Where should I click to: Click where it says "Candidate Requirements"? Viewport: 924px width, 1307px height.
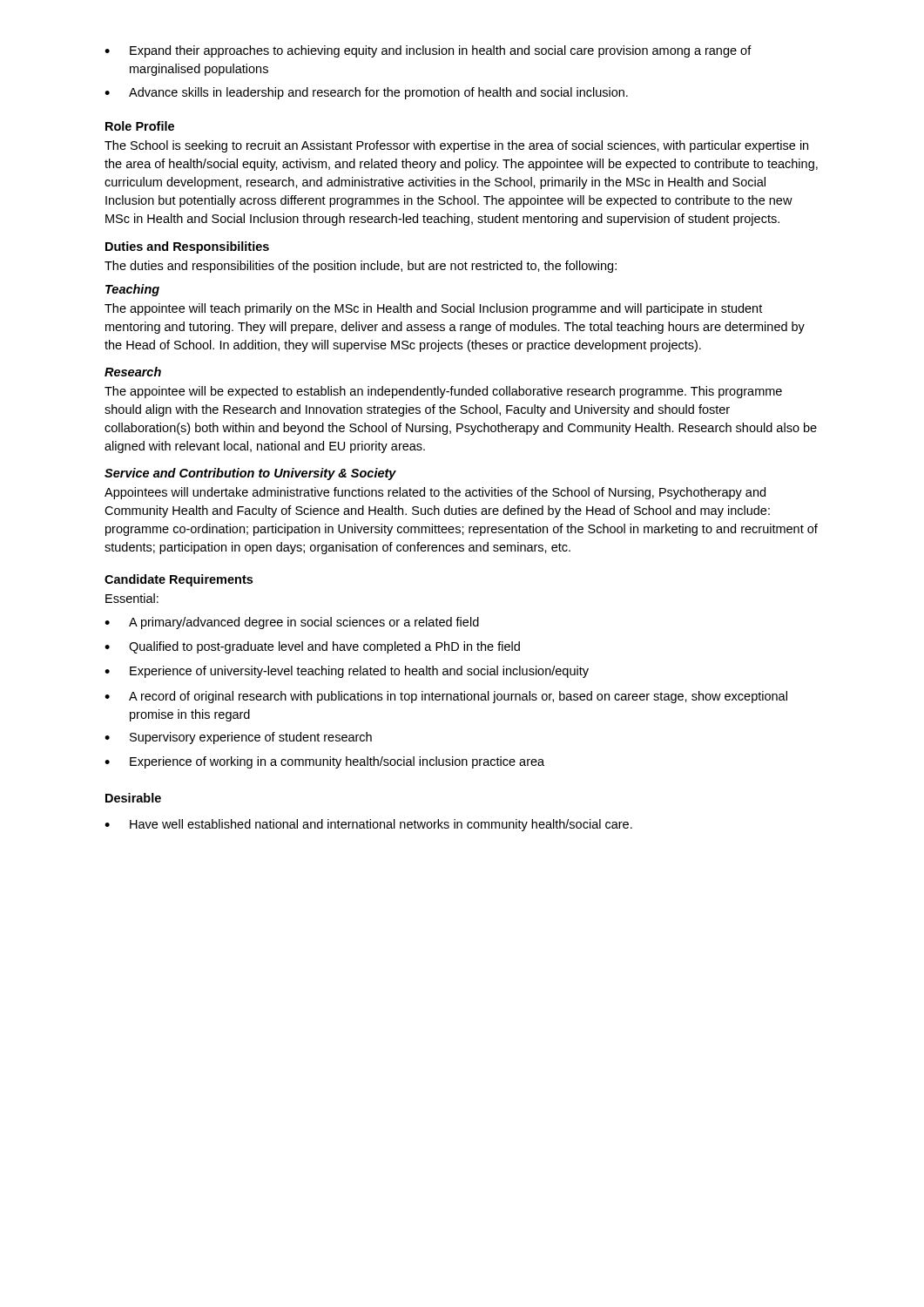(179, 579)
